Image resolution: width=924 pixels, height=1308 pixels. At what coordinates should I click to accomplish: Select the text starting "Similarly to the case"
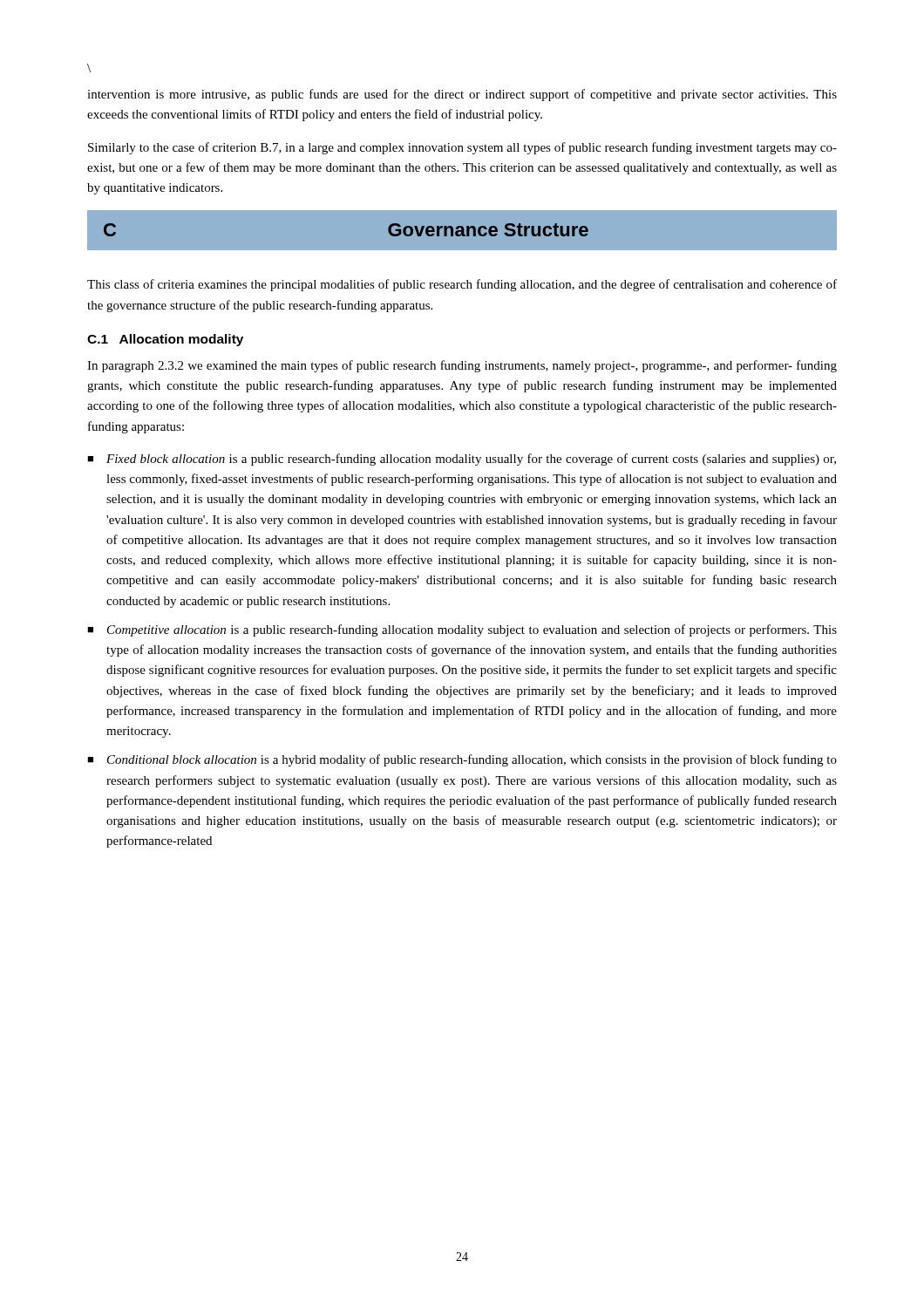click(x=462, y=167)
